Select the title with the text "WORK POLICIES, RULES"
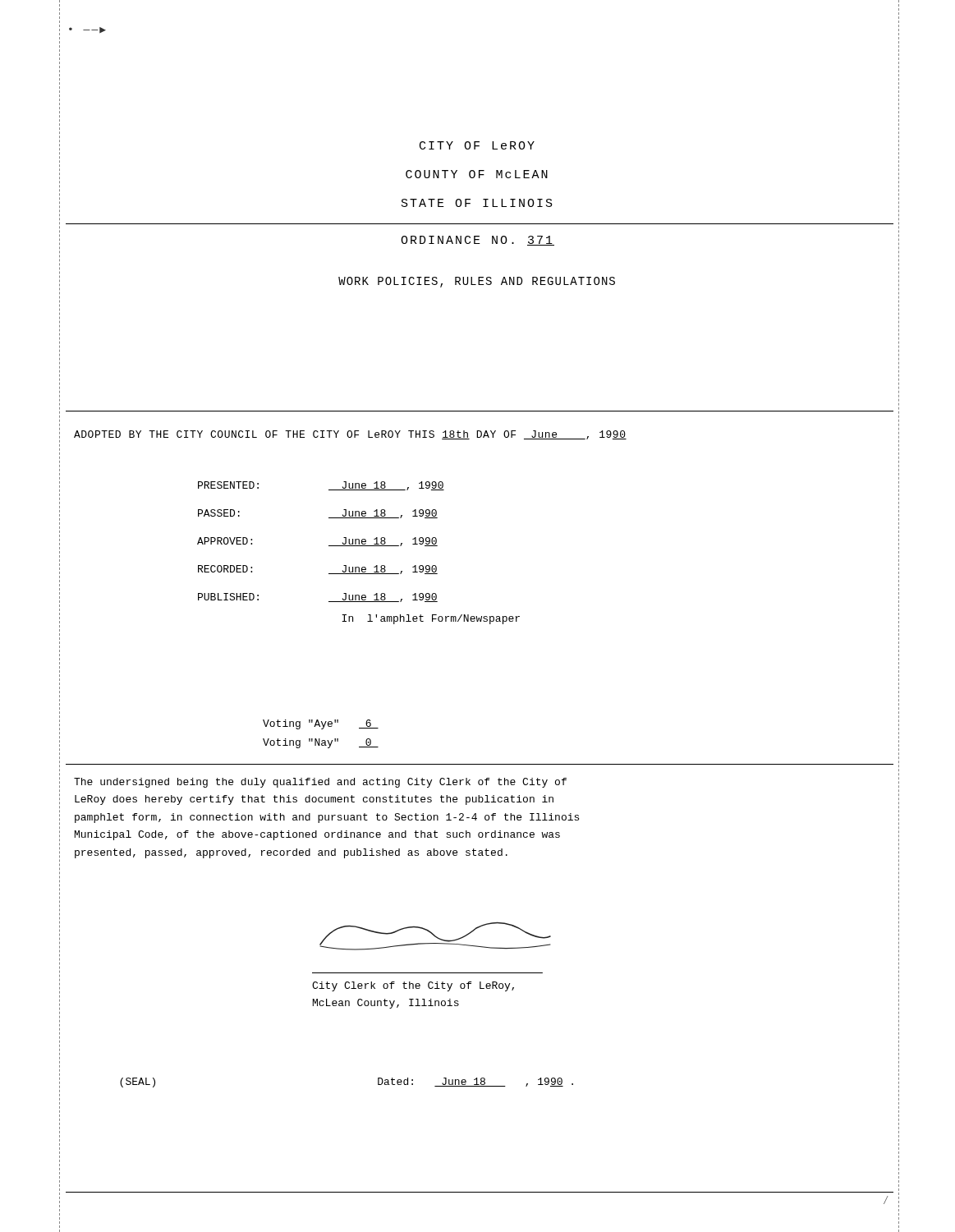The height and width of the screenshot is (1232, 955). click(478, 282)
